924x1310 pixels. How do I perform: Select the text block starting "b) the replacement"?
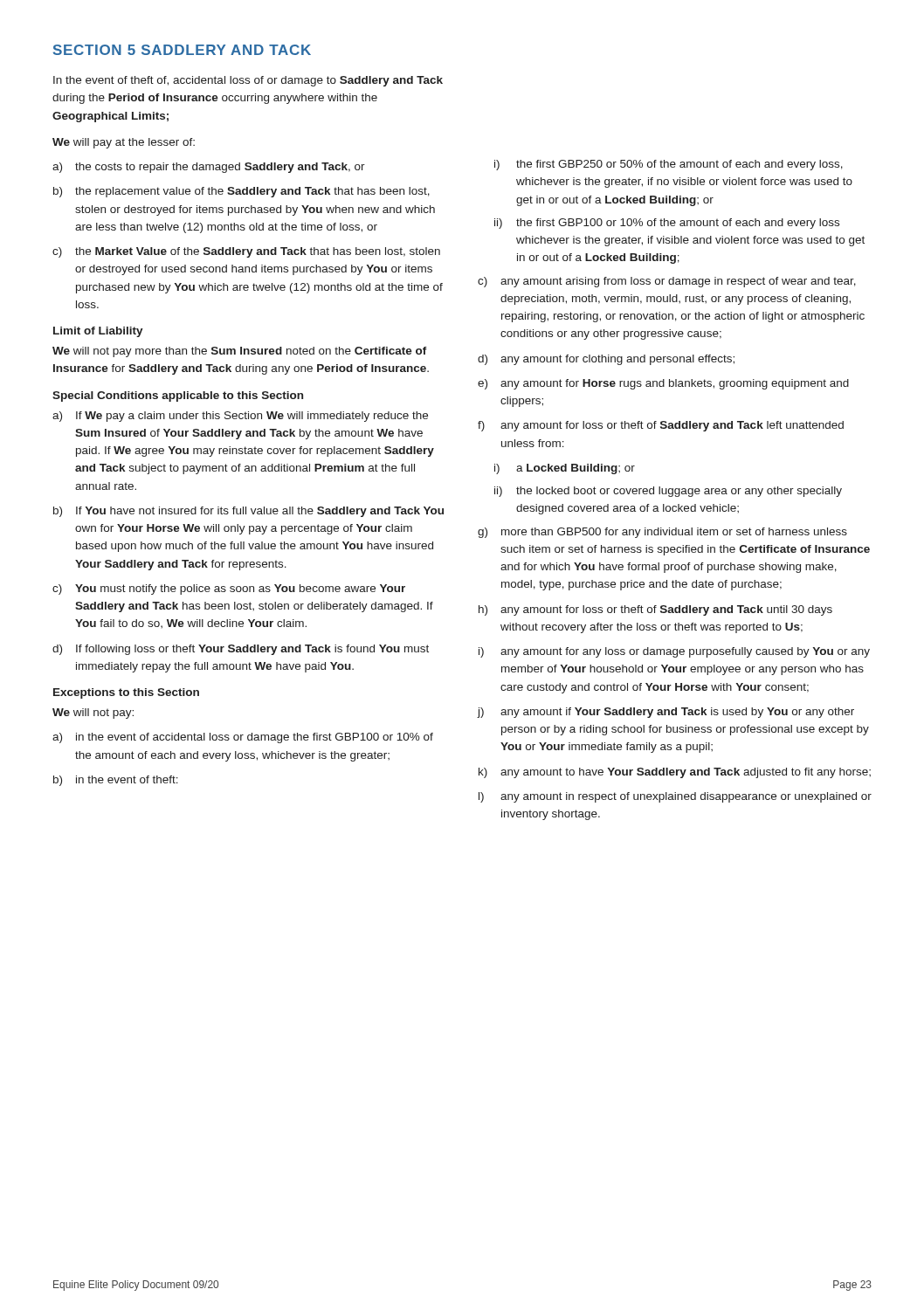(249, 209)
